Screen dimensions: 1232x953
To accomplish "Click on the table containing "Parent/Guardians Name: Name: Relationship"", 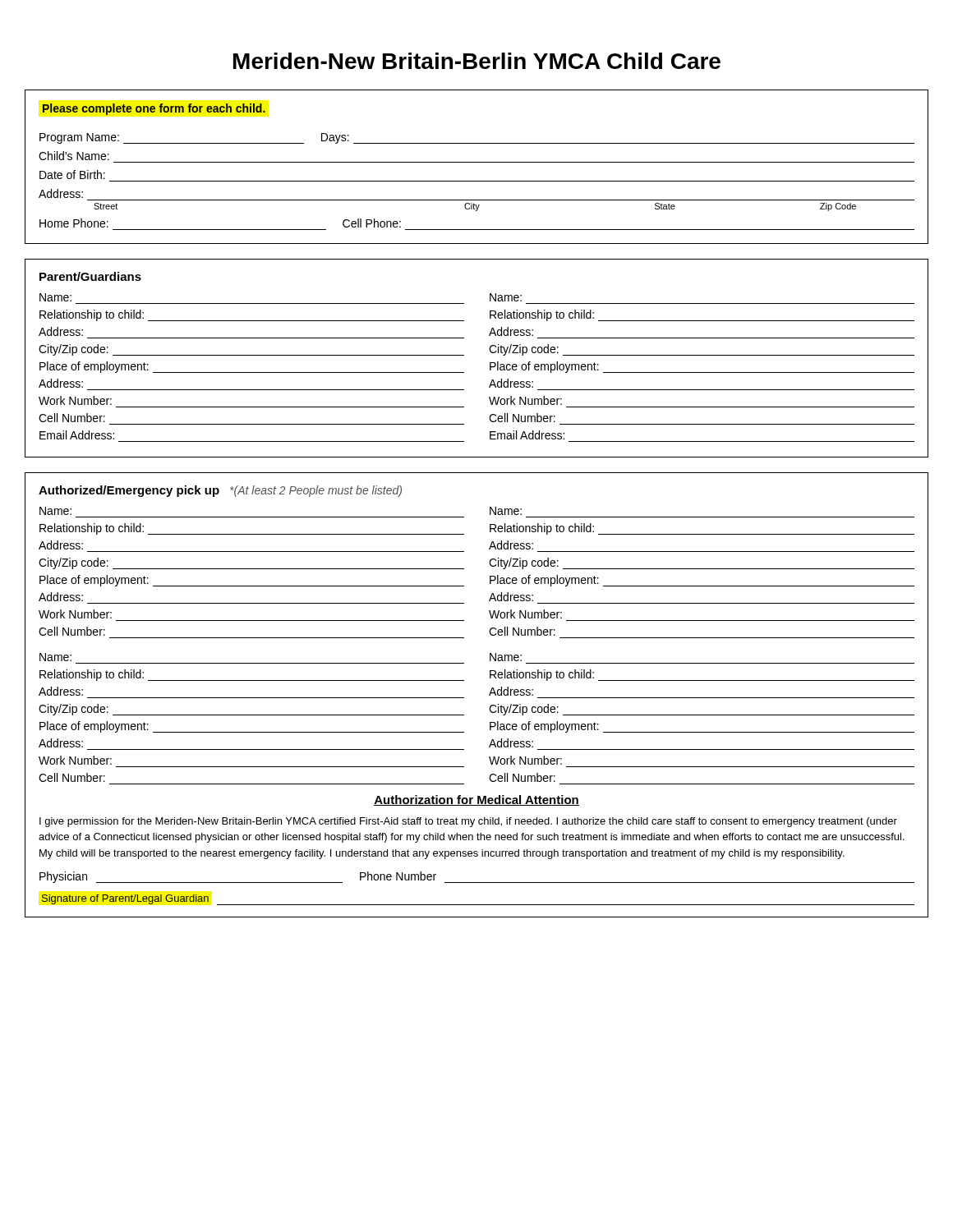I will (x=476, y=358).
